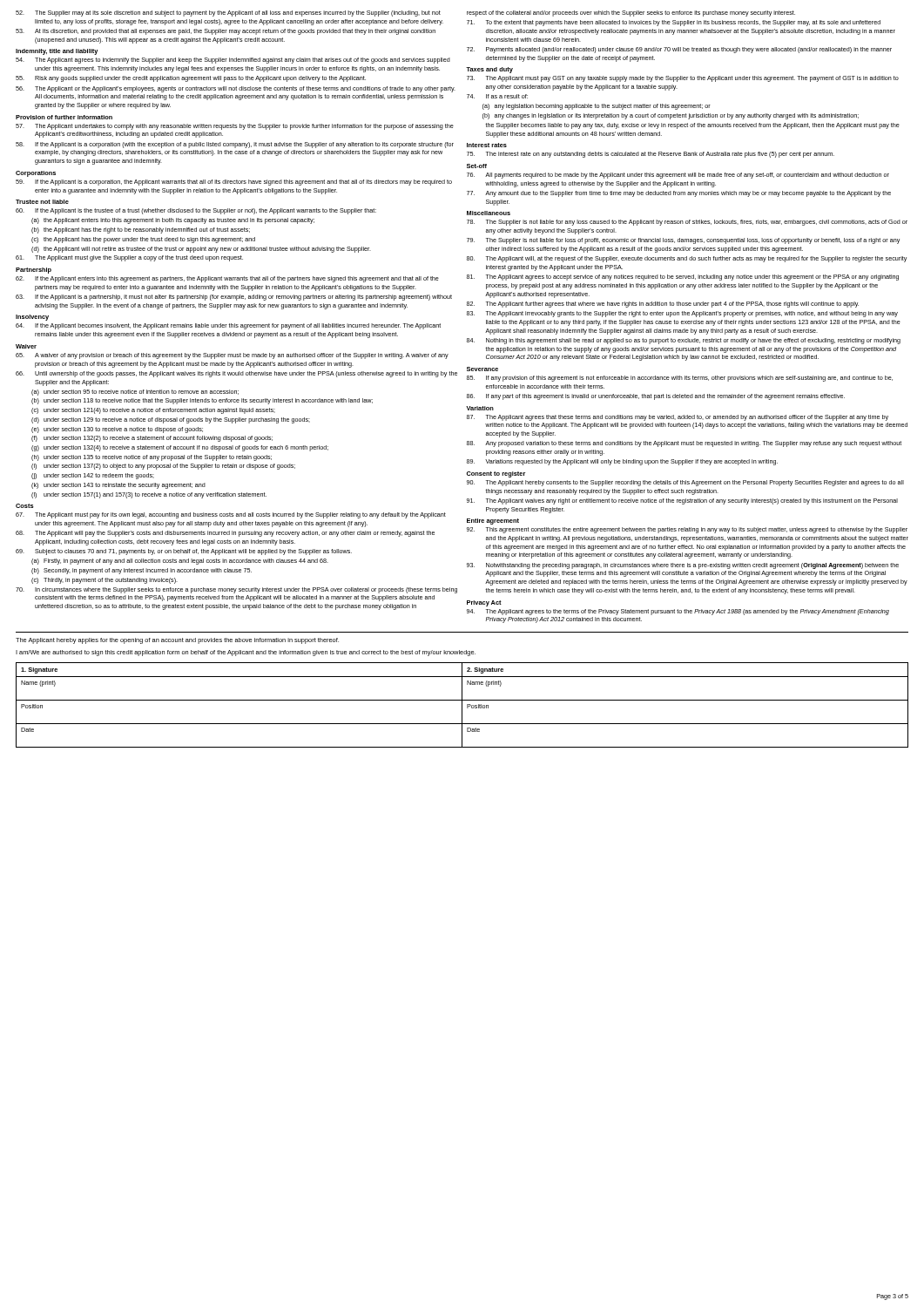The width and height of the screenshot is (924, 1307).
Task: Find the text starting "91. The Applicant waives any"
Action: point(687,505)
